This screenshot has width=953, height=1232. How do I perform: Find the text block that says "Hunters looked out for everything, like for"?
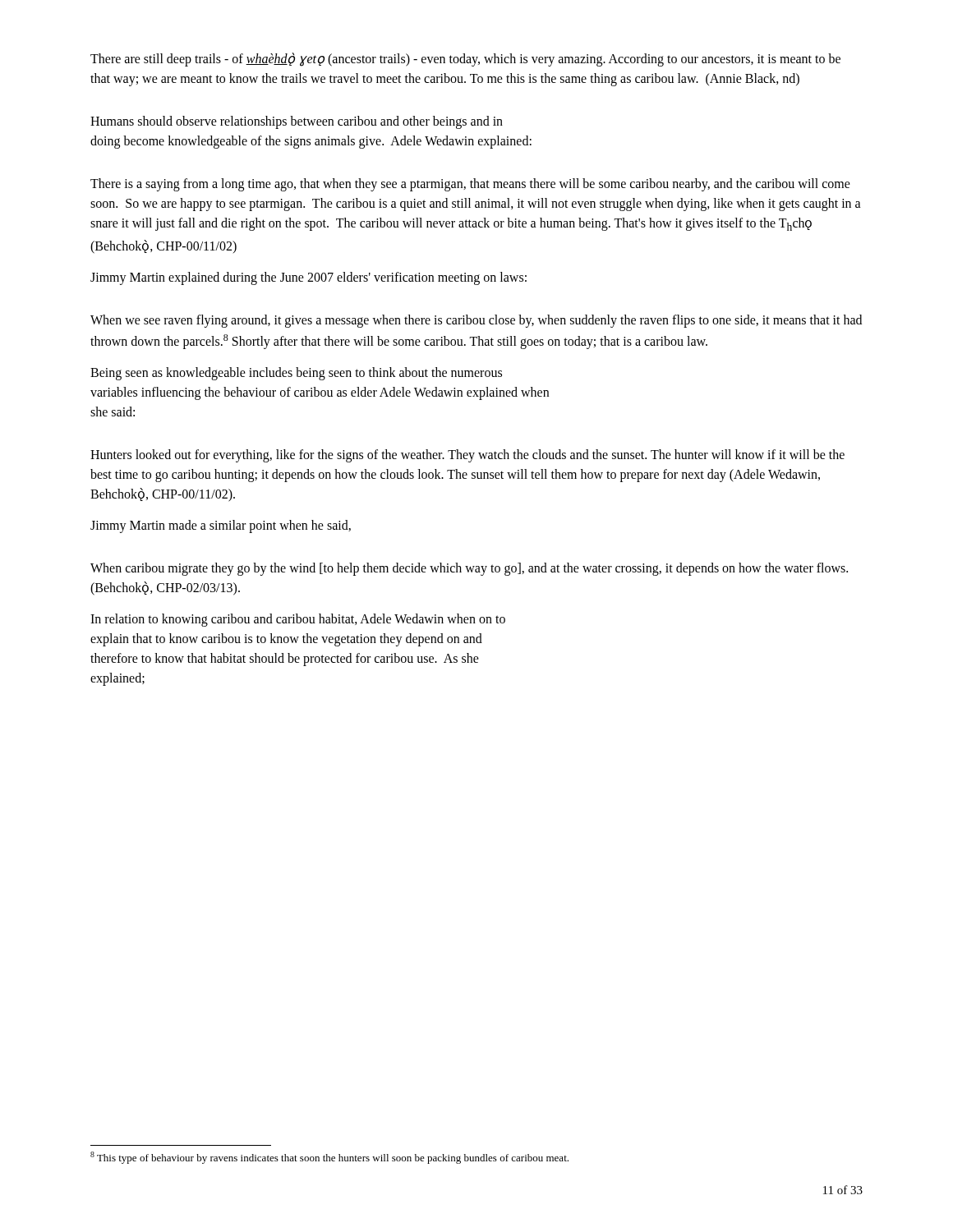click(468, 474)
